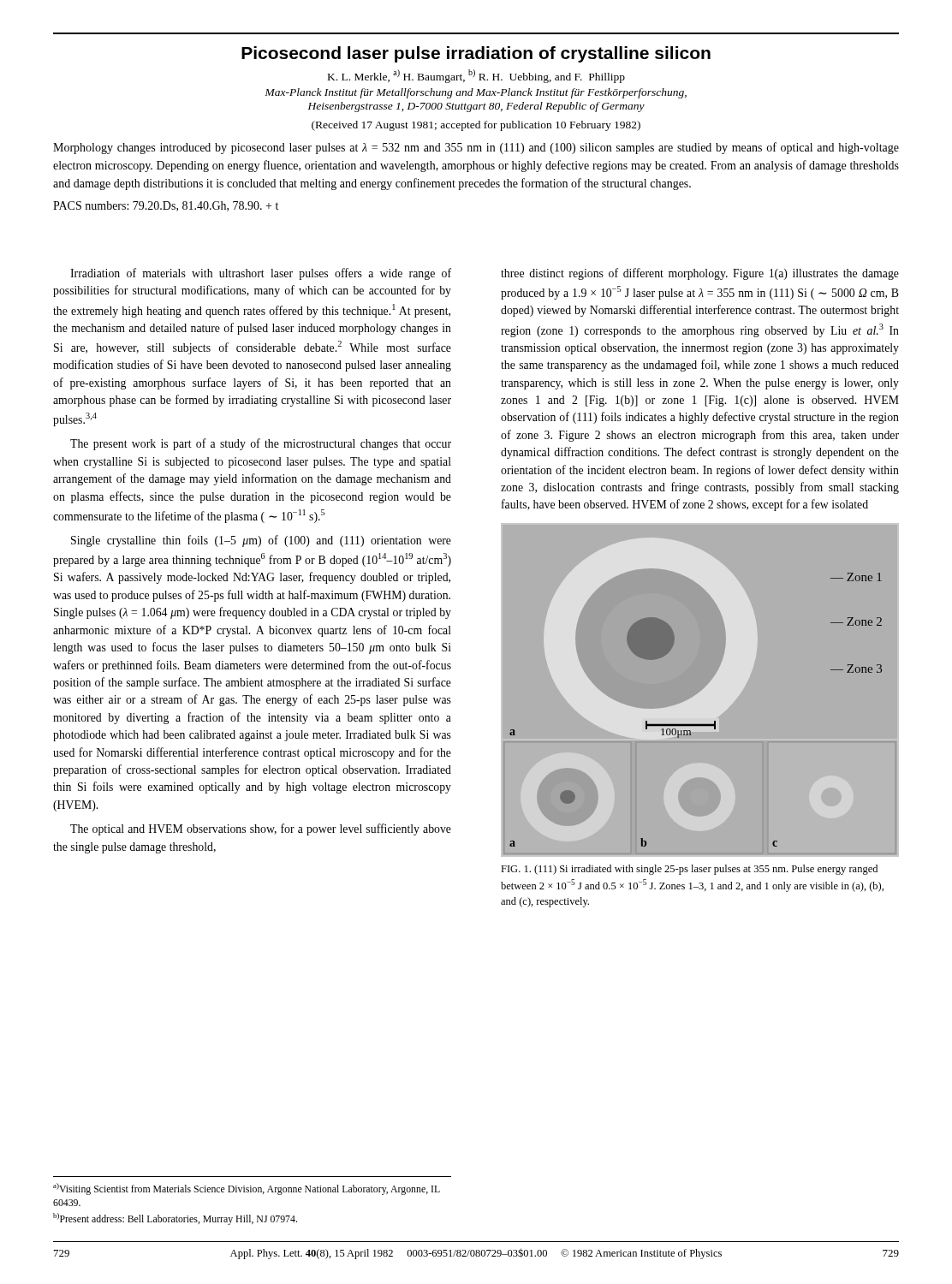952x1284 pixels.
Task: Locate the photo
Action: [700, 690]
